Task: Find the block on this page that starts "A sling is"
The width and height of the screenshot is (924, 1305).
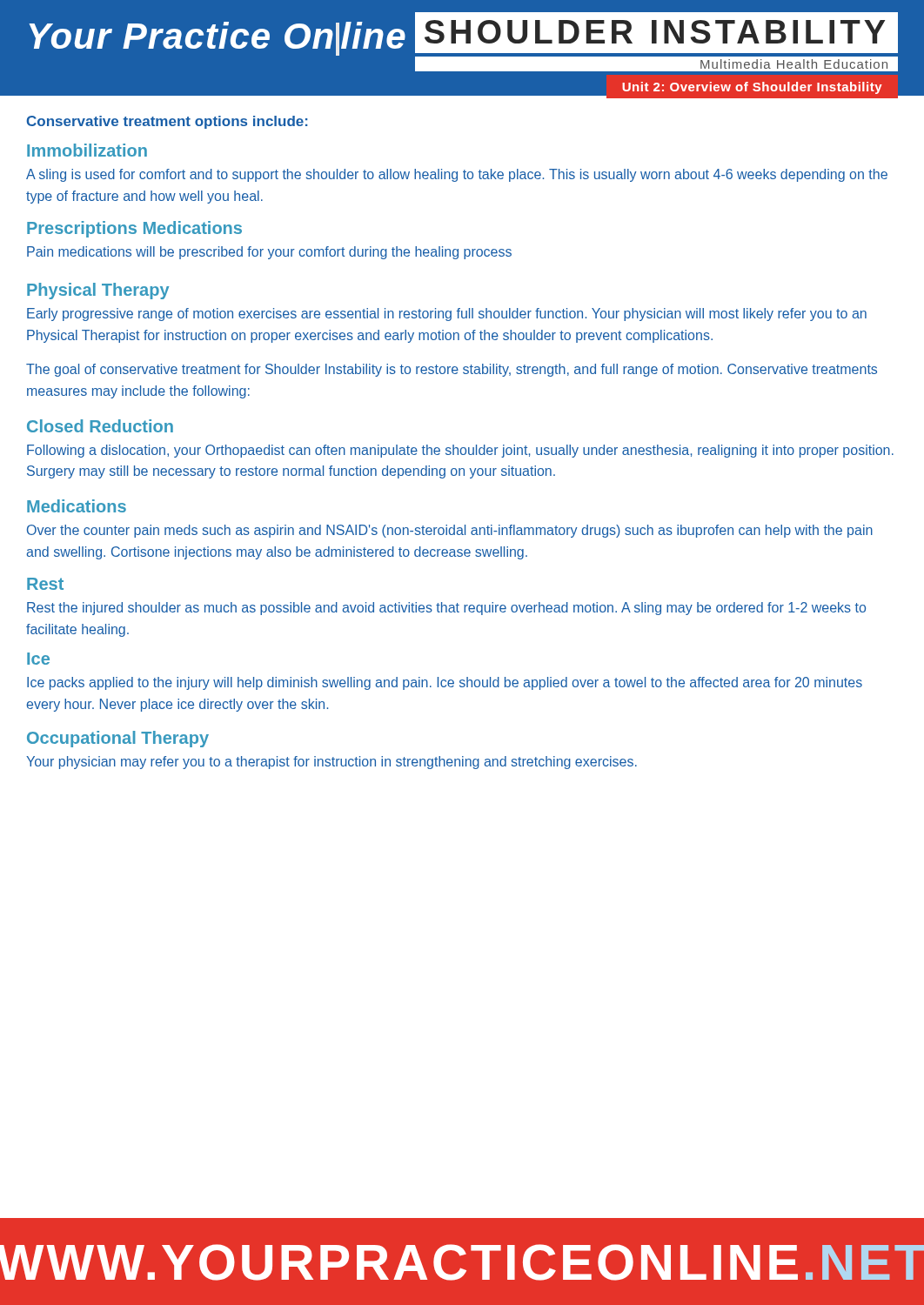Action: pyautogui.click(x=457, y=185)
